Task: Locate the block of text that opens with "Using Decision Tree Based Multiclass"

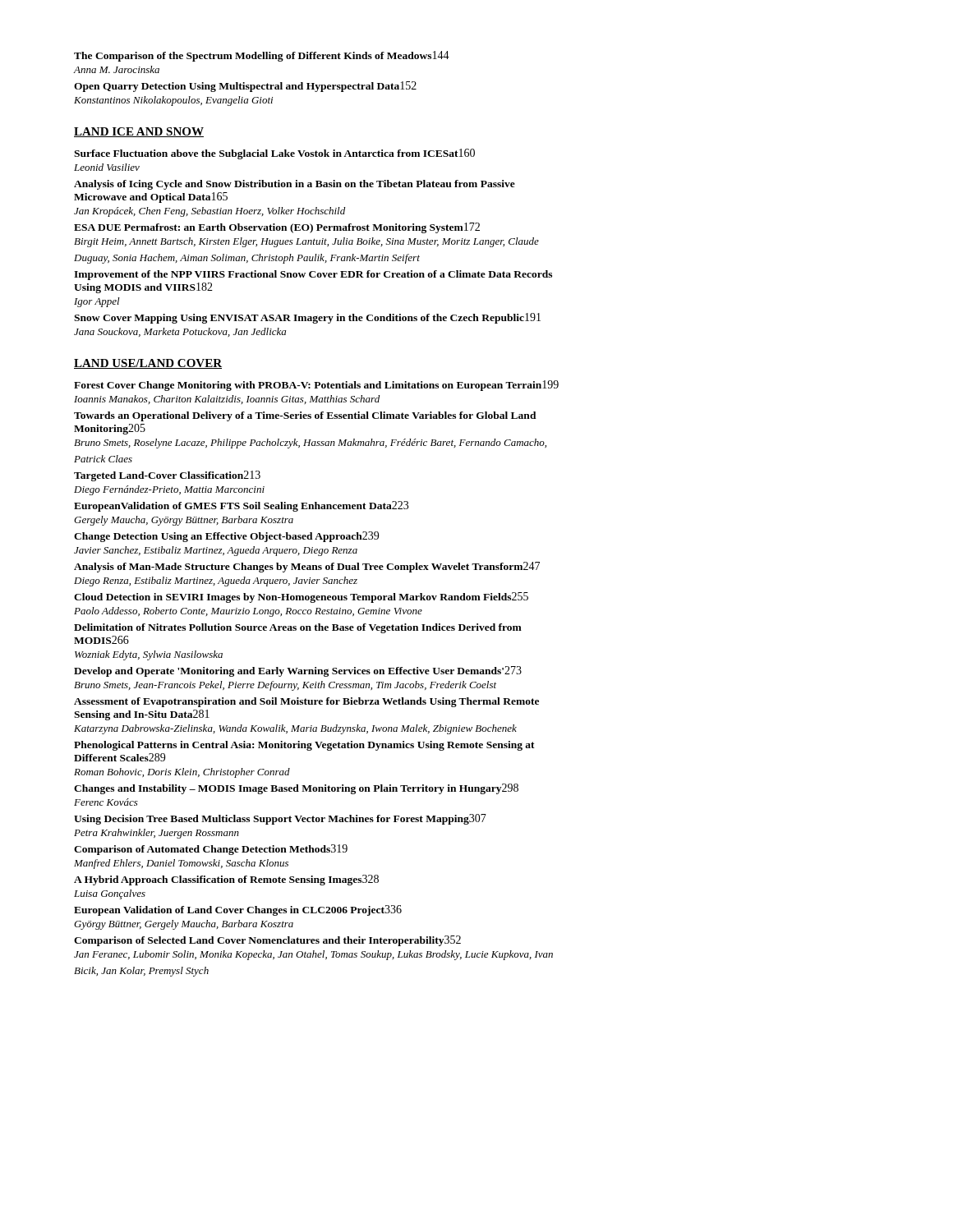Action: coord(476,826)
